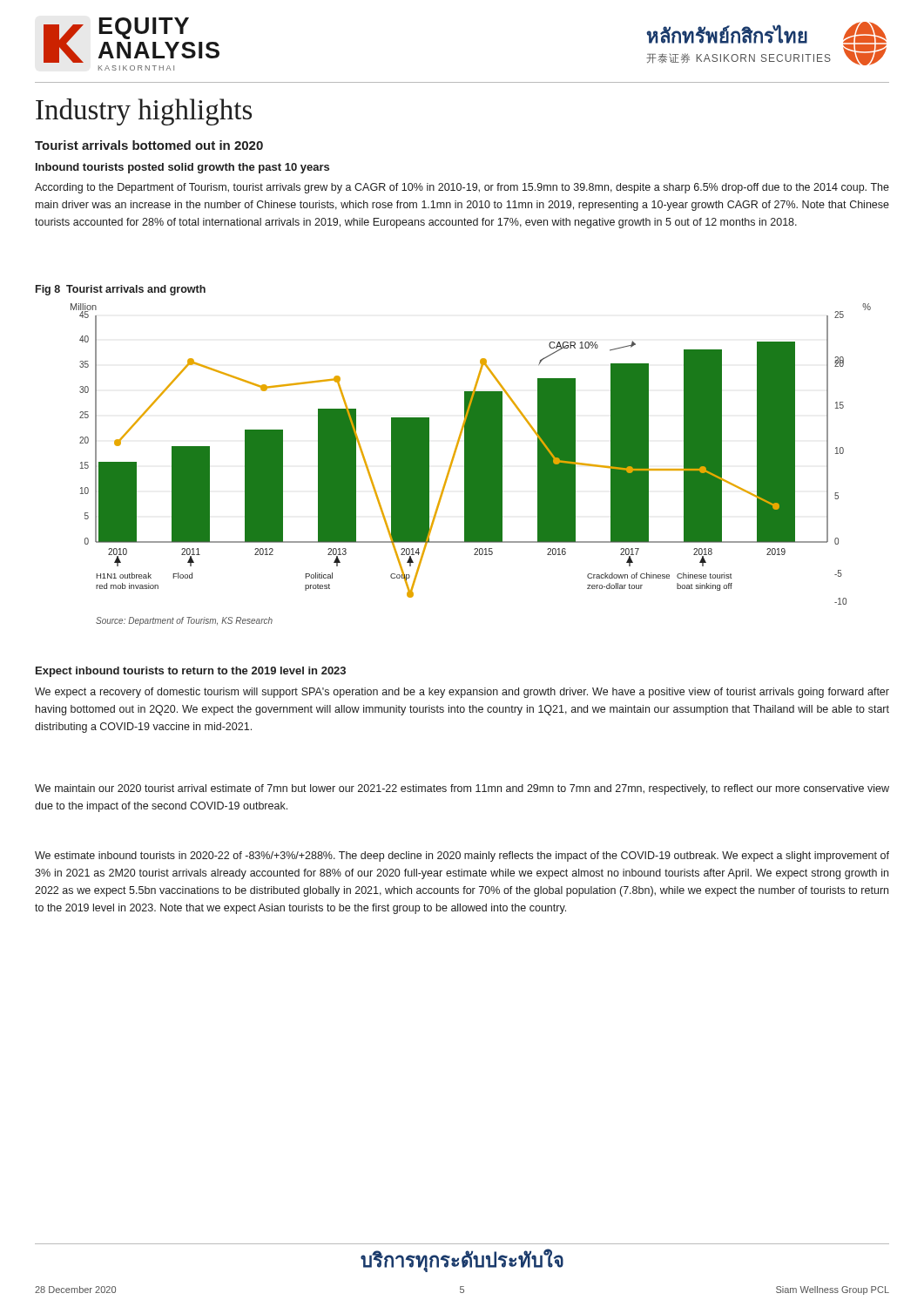Select the bar chart
The height and width of the screenshot is (1307, 924).
pyautogui.click(x=462, y=467)
